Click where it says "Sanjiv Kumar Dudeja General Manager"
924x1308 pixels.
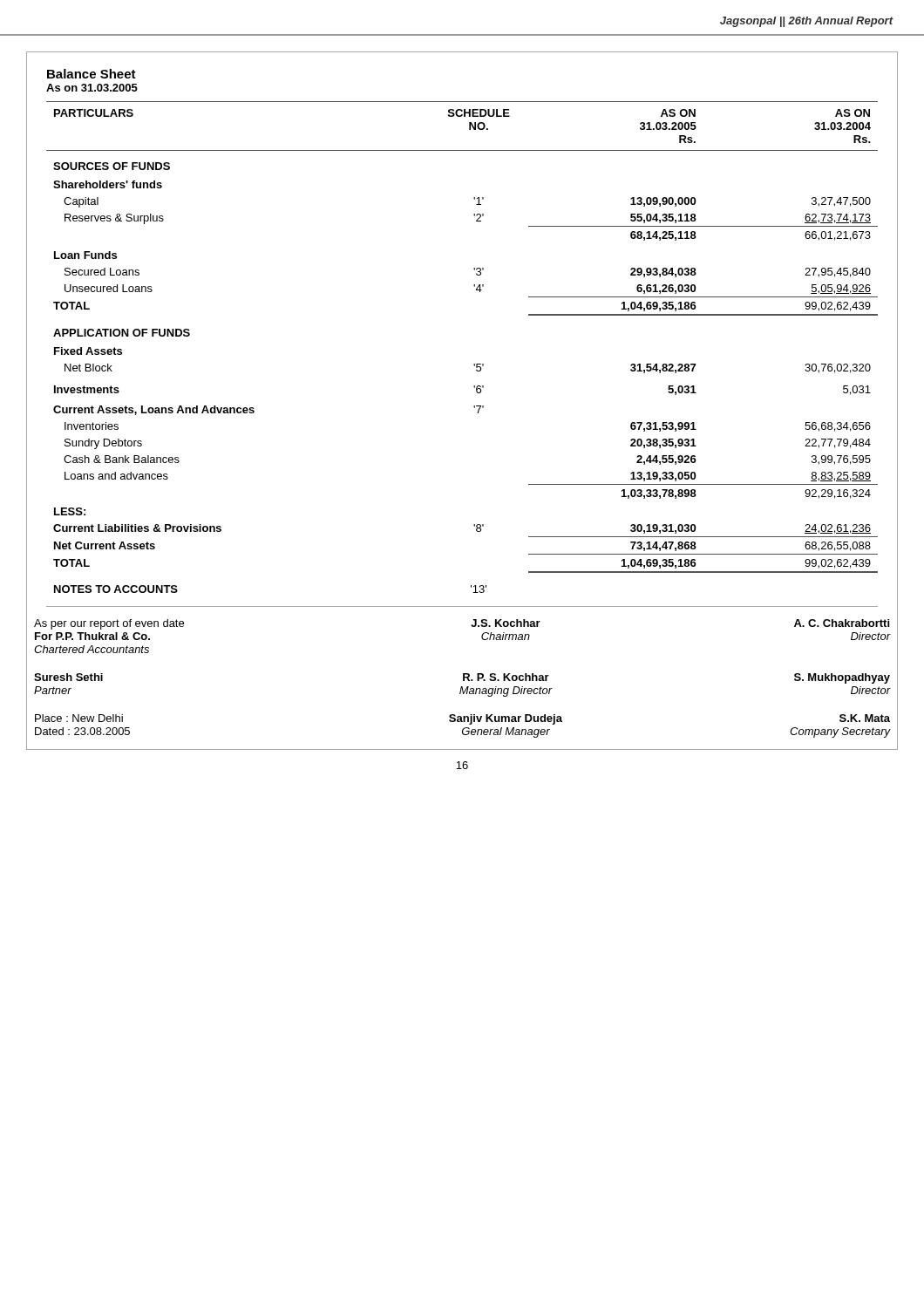tap(505, 725)
